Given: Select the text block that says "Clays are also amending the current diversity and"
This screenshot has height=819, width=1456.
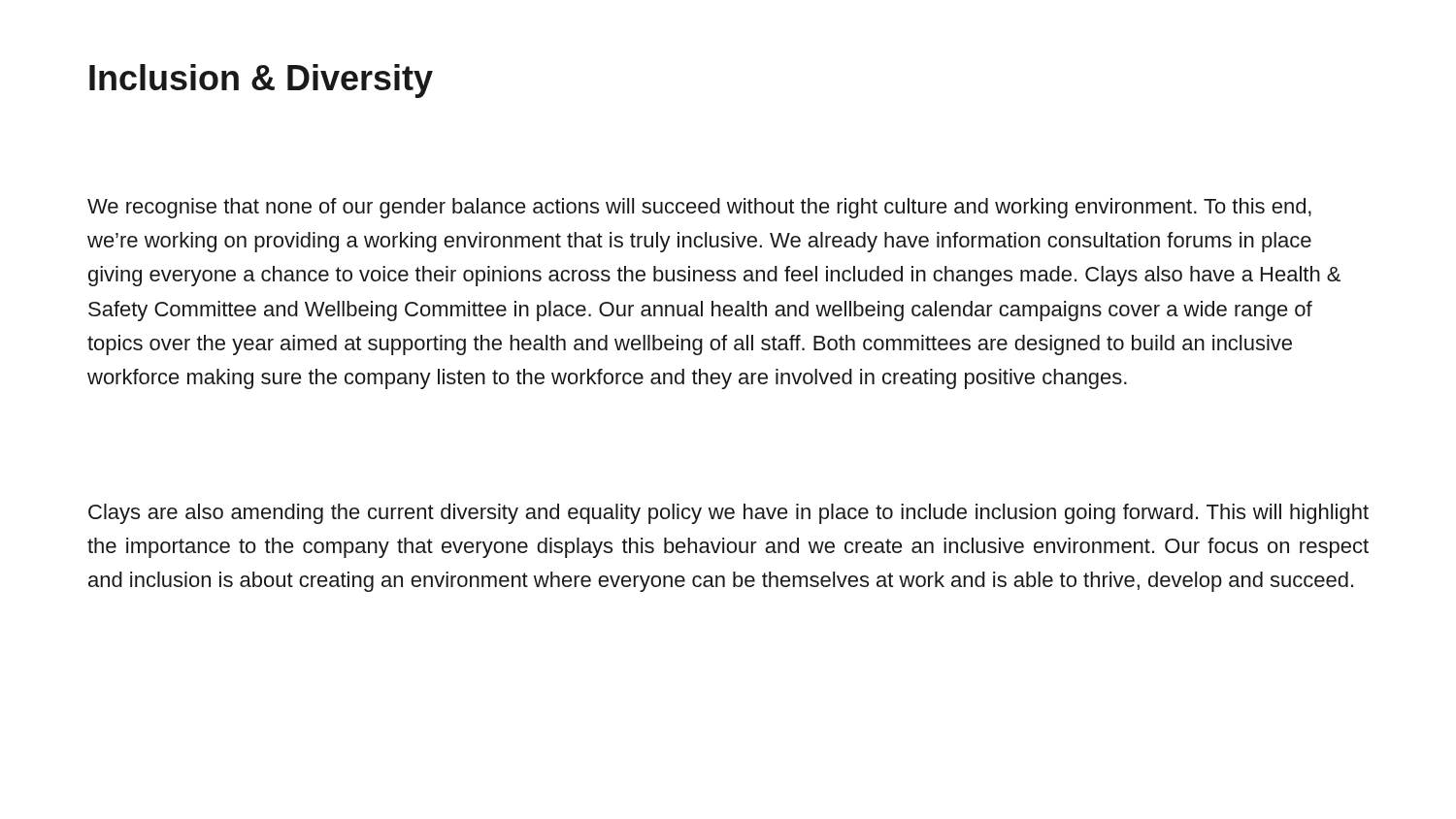Looking at the screenshot, I should (728, 546).
